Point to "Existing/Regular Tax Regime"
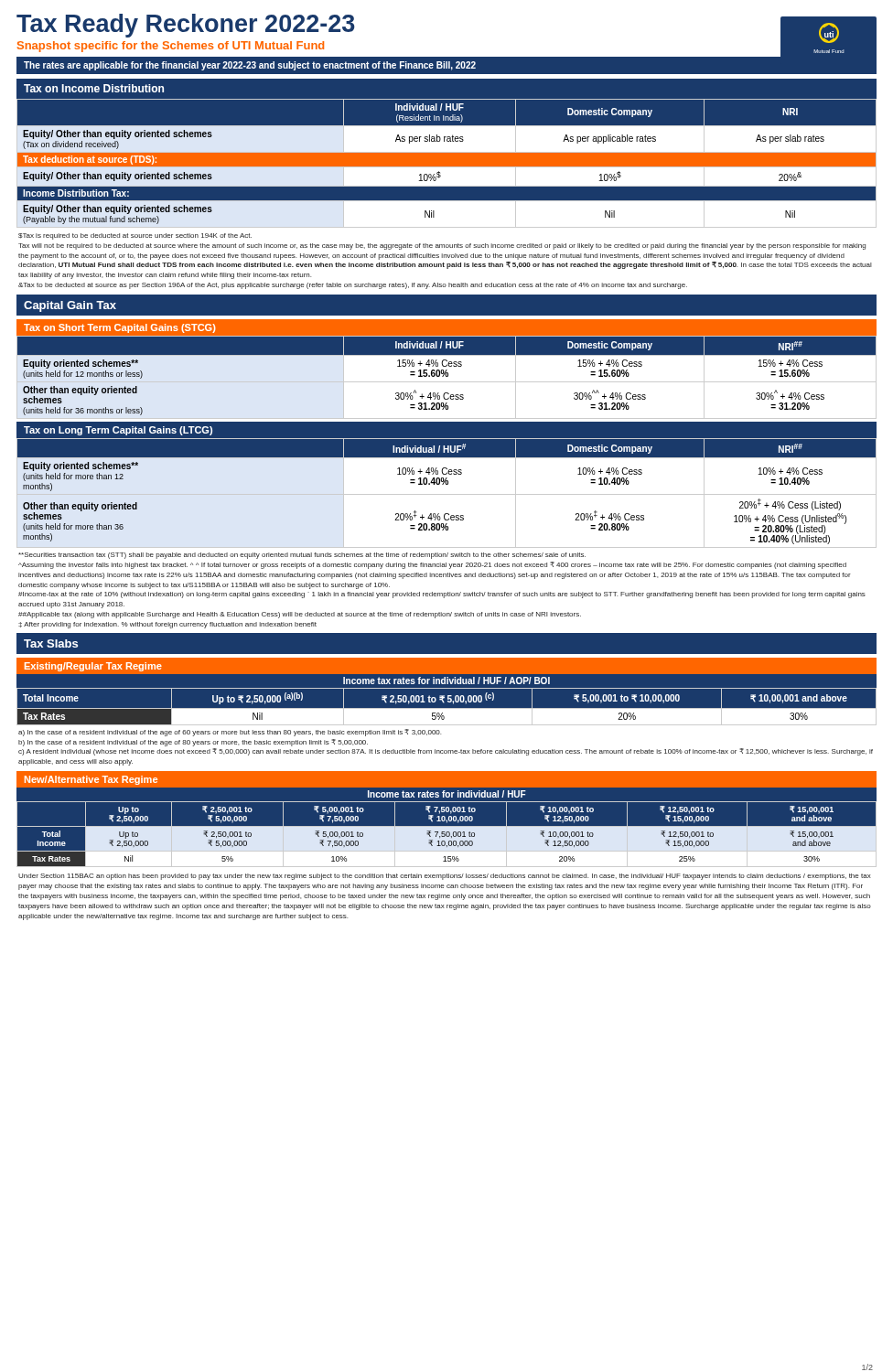This screenshot has height=1372, width=893. coord(93,666)
